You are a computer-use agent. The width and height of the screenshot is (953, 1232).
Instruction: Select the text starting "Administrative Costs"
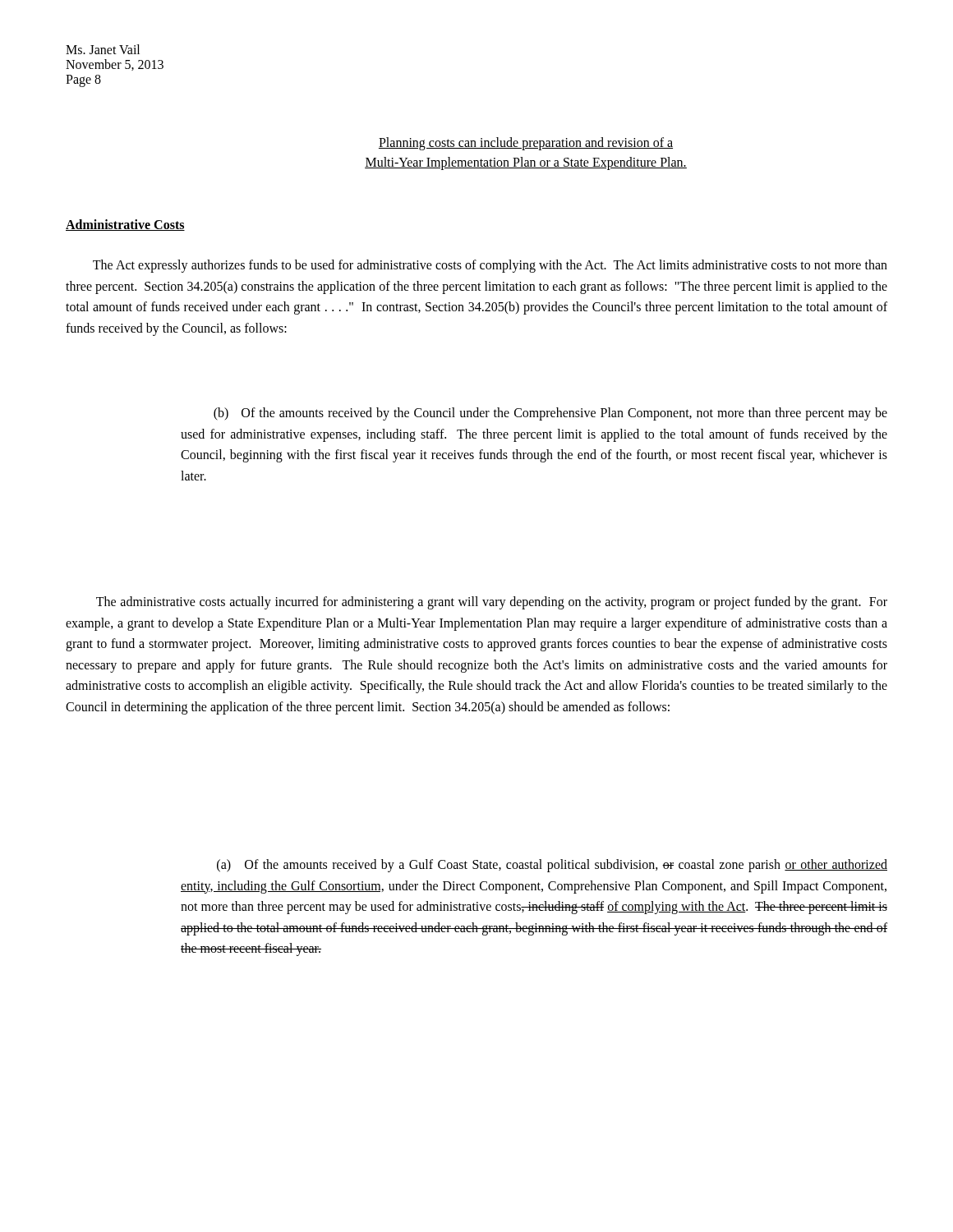[x=125, y=225]
